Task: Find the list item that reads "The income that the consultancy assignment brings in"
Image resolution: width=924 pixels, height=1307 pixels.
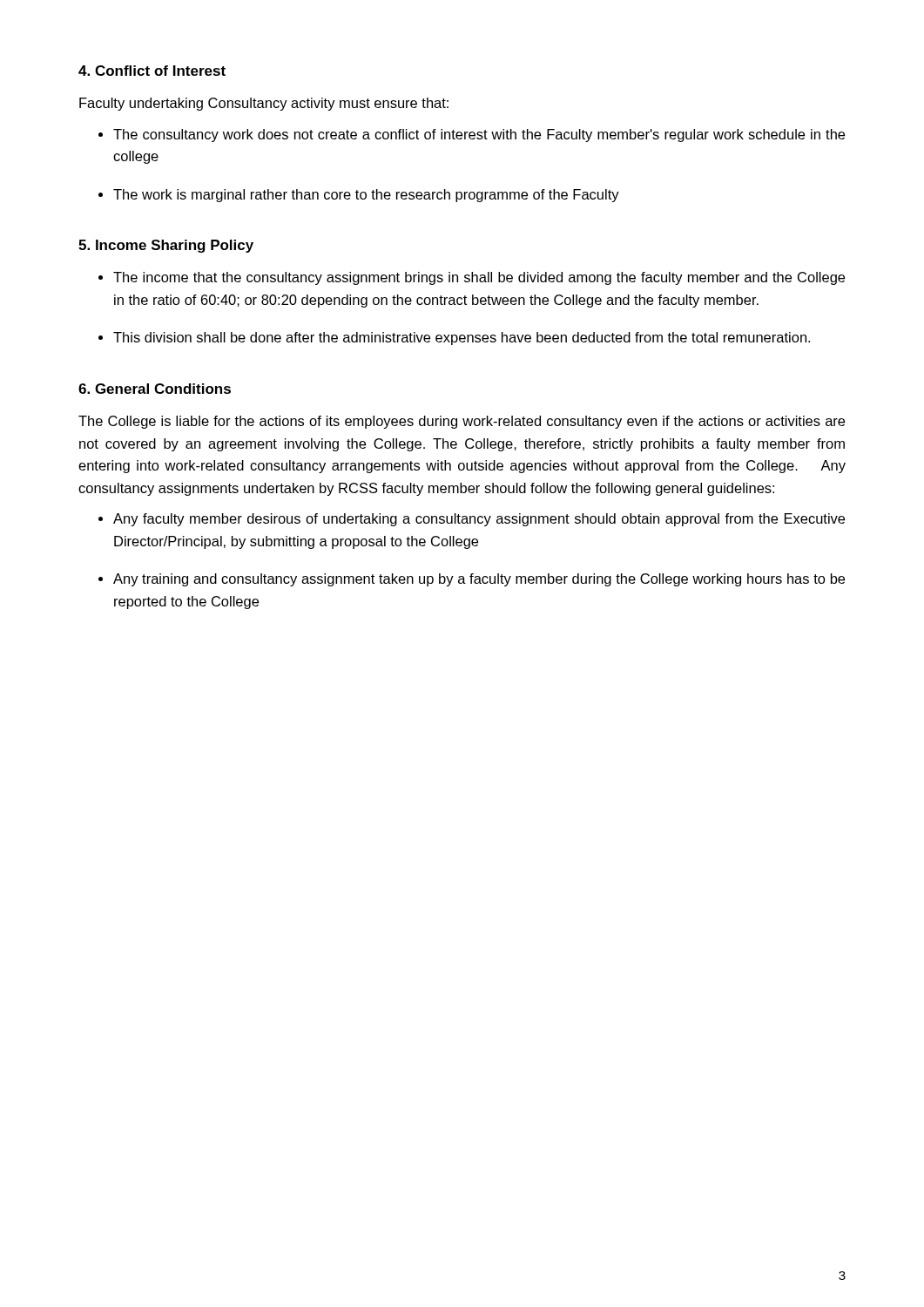Action: (479, 288)
